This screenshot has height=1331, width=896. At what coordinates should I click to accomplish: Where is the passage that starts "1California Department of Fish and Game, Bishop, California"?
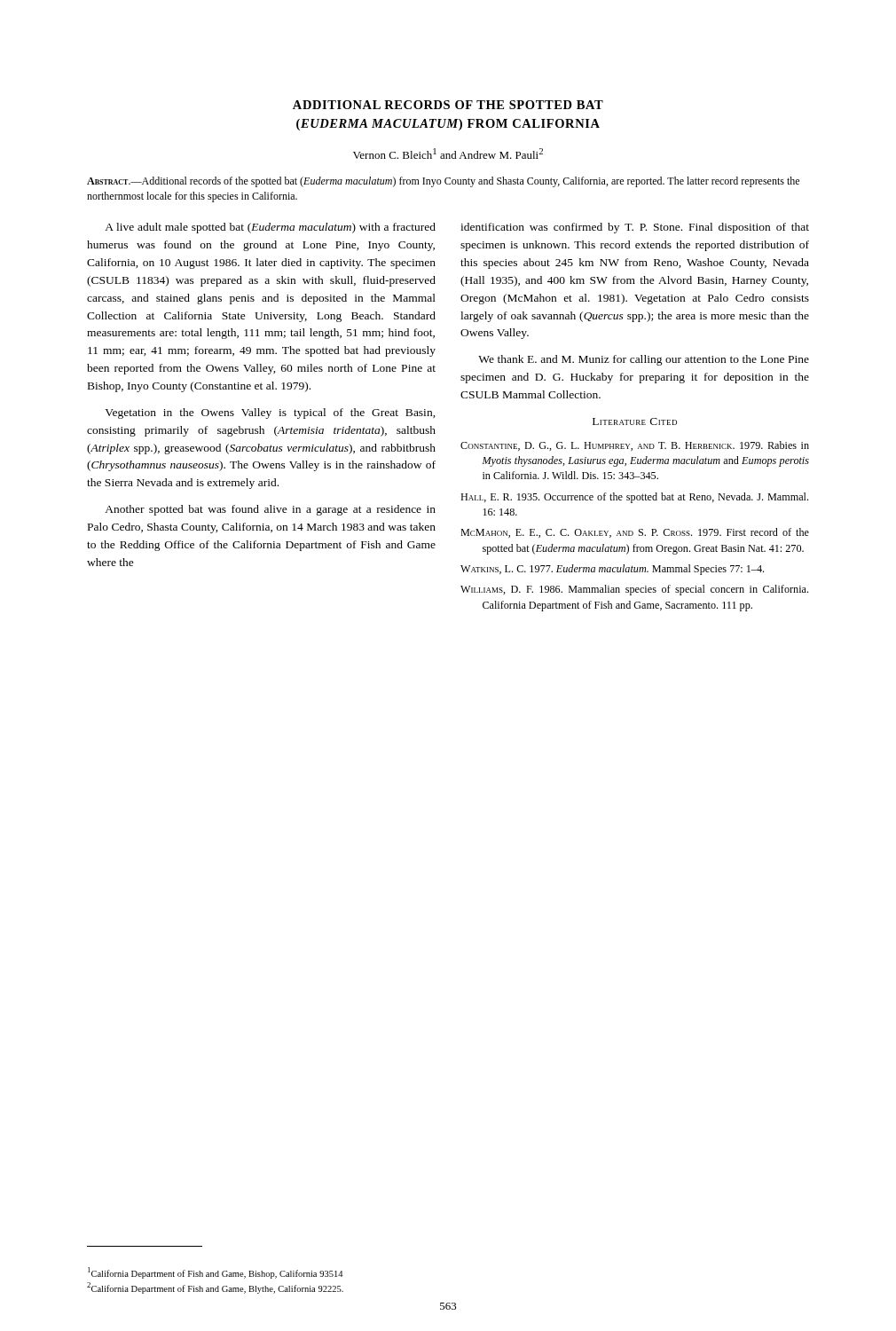pos(215,1279)
